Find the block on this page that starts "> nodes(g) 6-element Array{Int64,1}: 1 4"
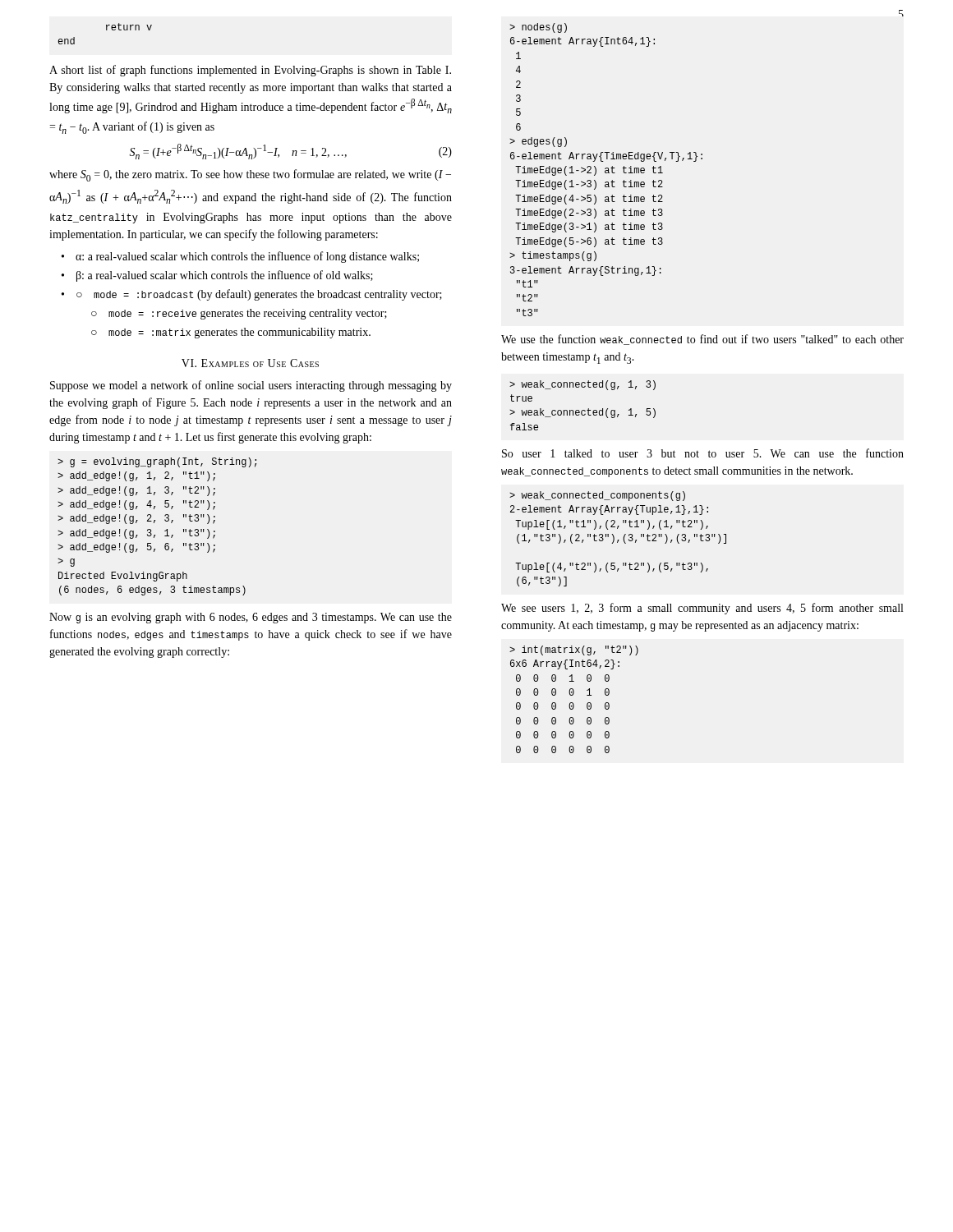 click(538, 28)
